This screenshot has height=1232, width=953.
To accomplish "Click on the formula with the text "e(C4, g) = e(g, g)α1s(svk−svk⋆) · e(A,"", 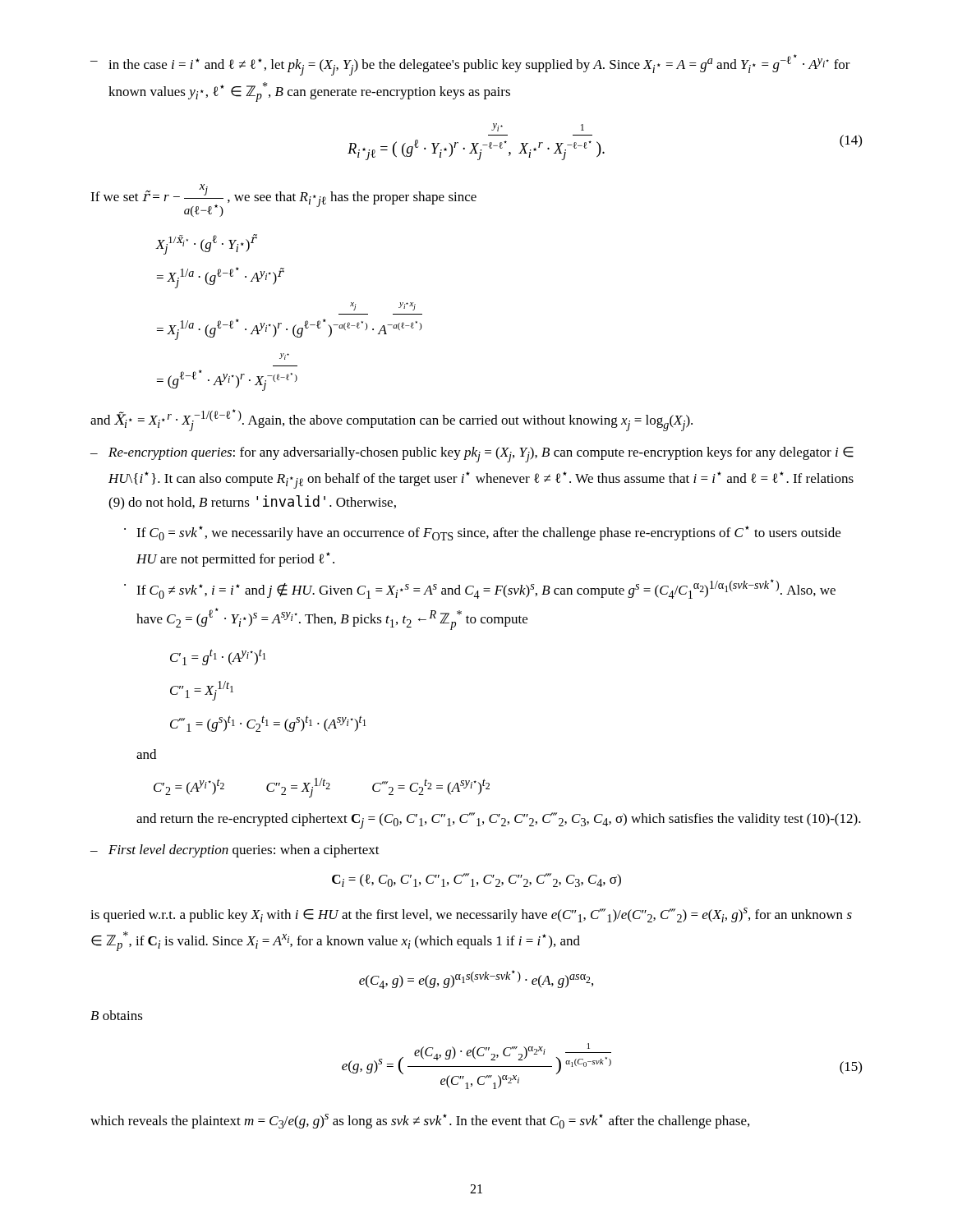I will (x=476, y=980).
